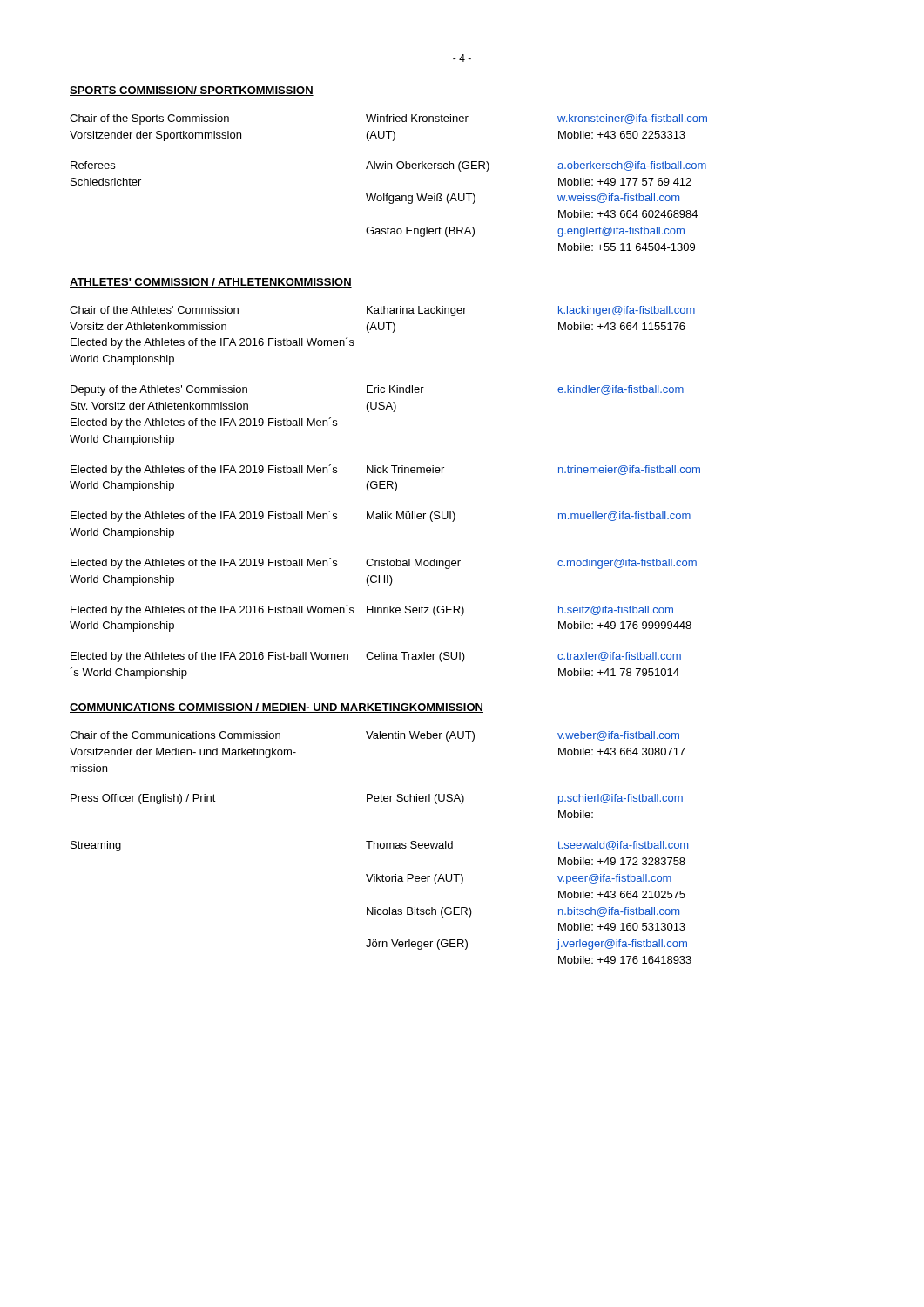Navigate to the text block starting "Deputy of the"
924x1307 pixels.
(x=377, y=390)
